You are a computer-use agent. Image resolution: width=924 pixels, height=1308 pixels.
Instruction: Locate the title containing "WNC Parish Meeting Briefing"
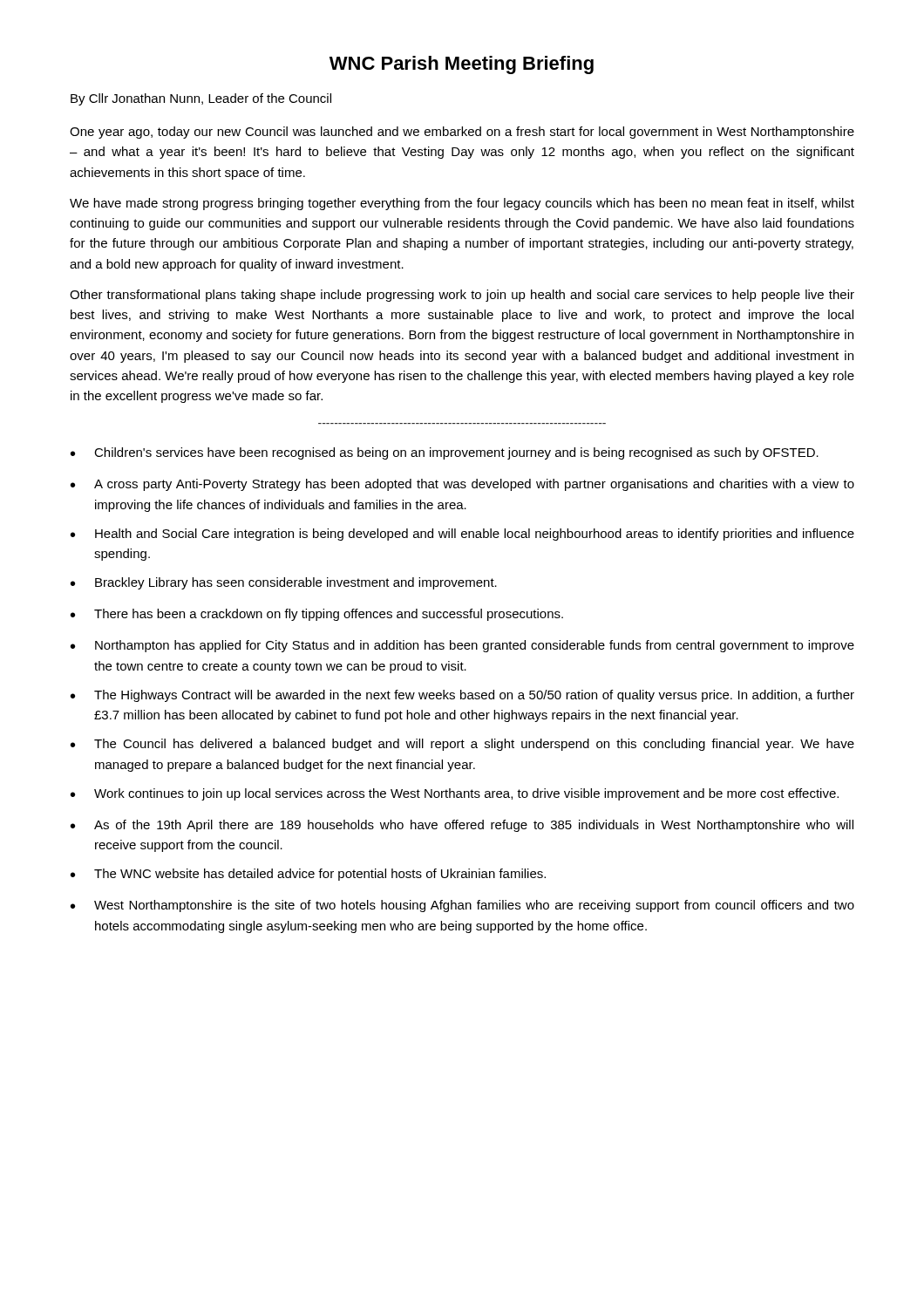pos(462,64)
